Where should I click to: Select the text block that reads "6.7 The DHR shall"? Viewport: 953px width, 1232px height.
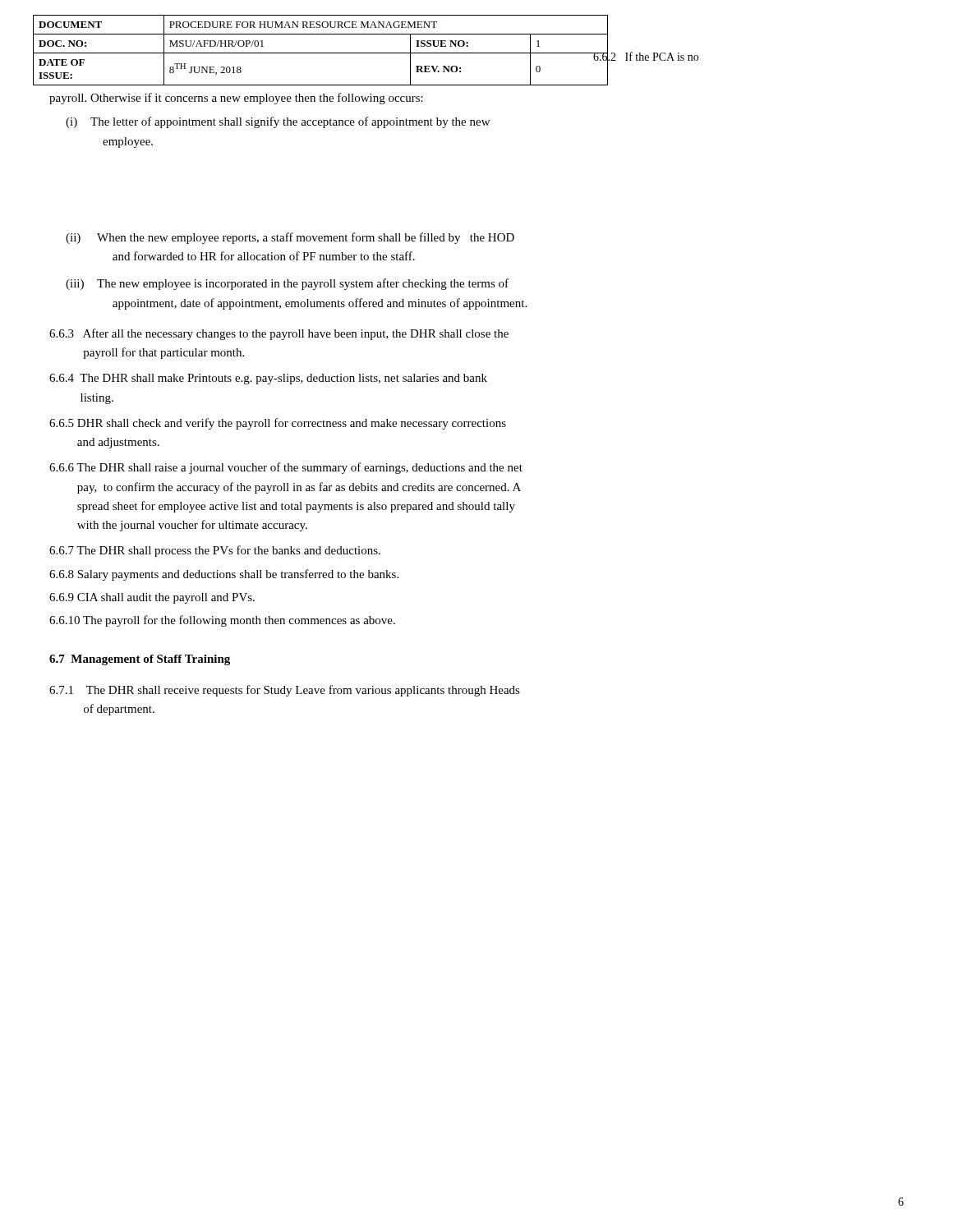[215, 551]
